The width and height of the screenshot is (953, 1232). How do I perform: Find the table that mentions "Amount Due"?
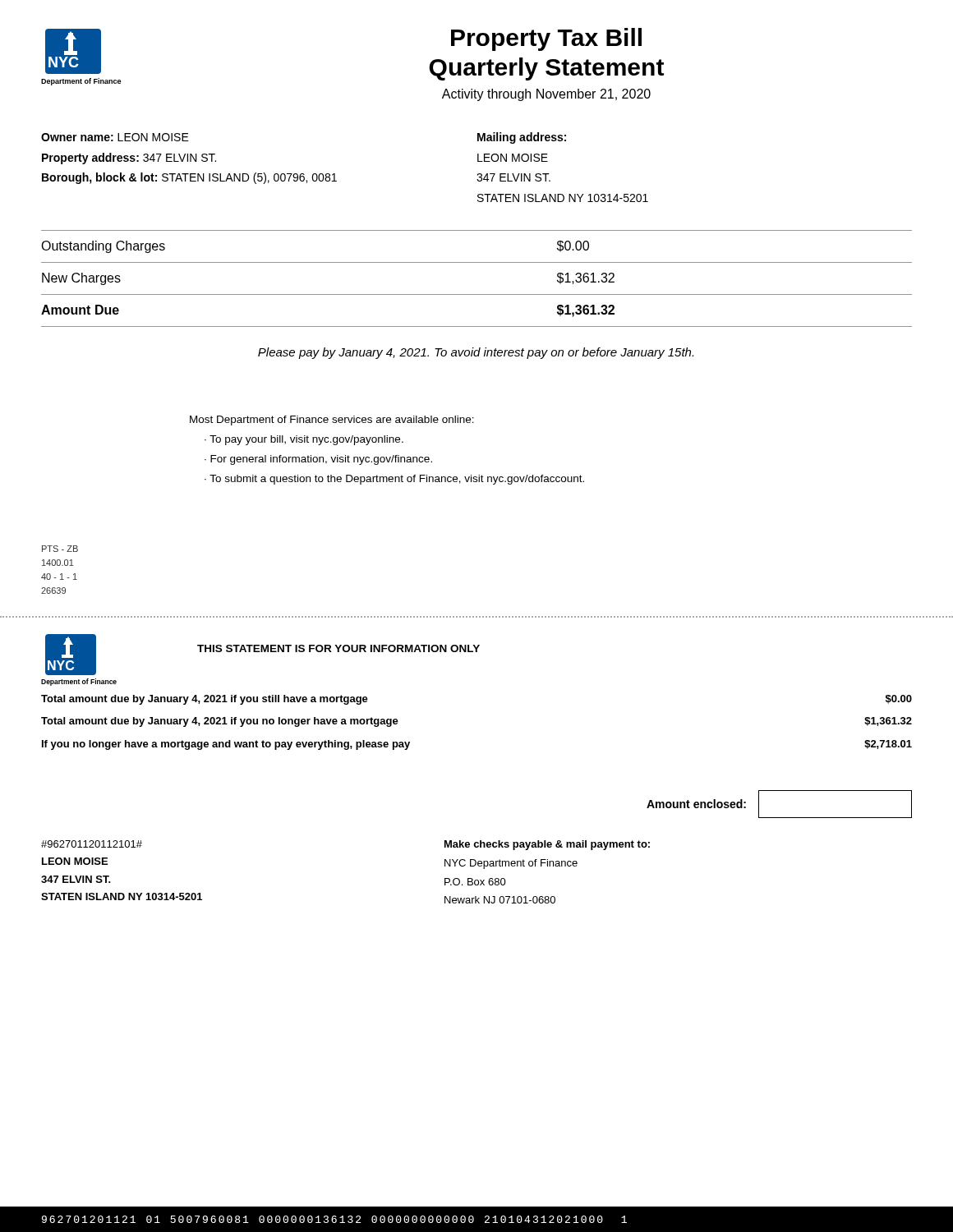(x=476, y=278)
